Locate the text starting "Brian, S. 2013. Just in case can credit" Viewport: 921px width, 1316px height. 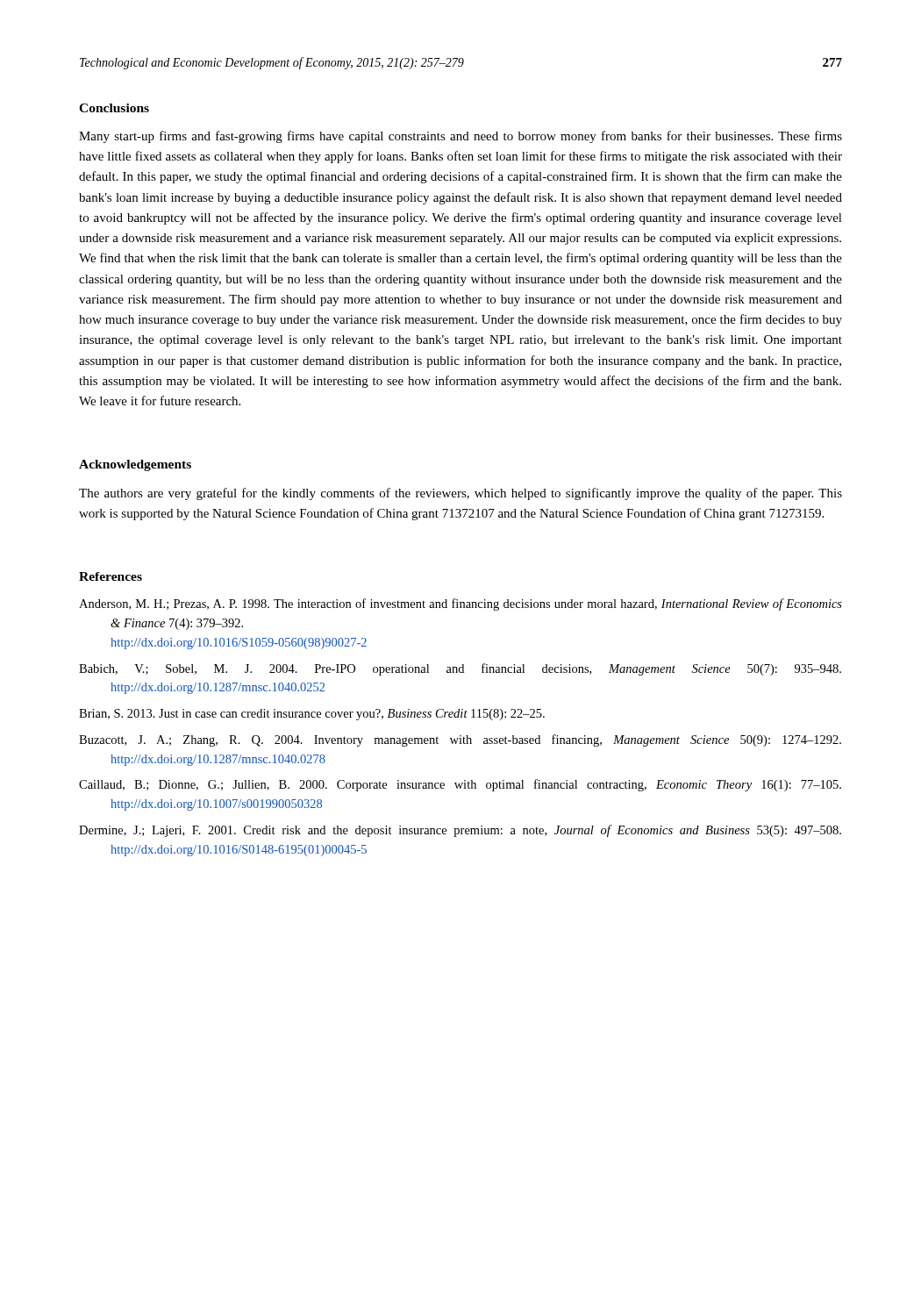click(312, 713)
